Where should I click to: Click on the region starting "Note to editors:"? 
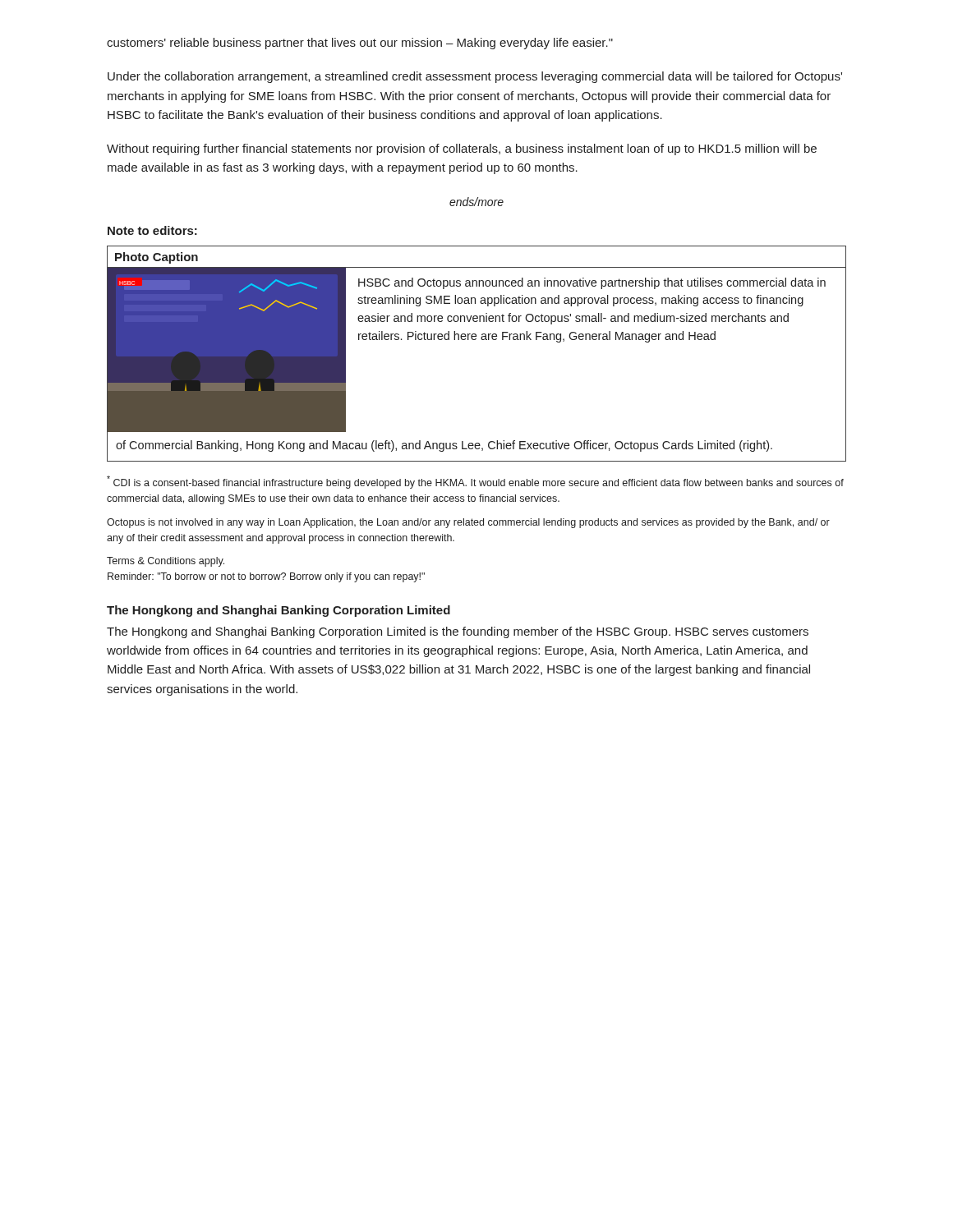click(x=152, y=230)
